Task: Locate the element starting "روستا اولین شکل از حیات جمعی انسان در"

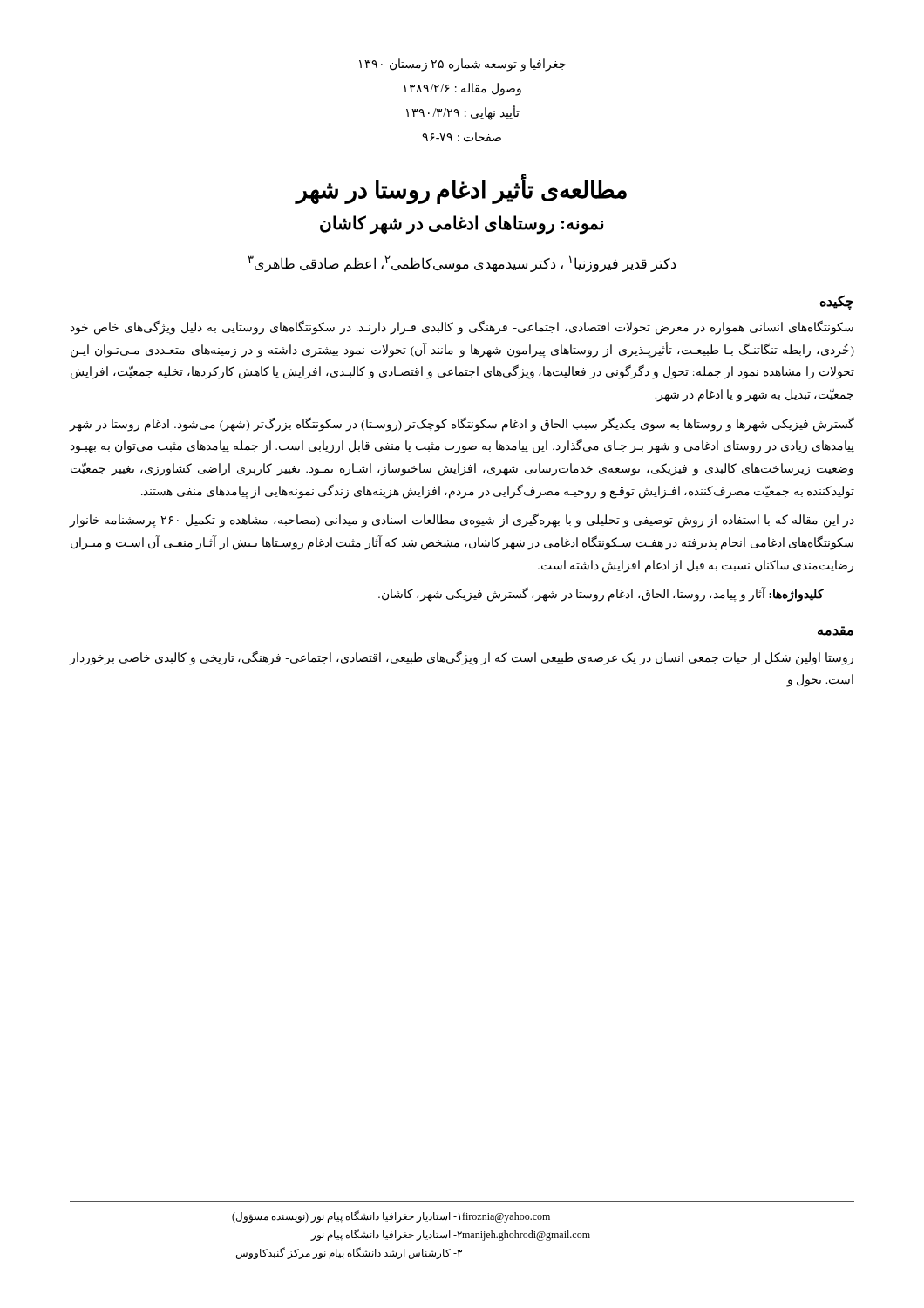Action: coord(462,669)
